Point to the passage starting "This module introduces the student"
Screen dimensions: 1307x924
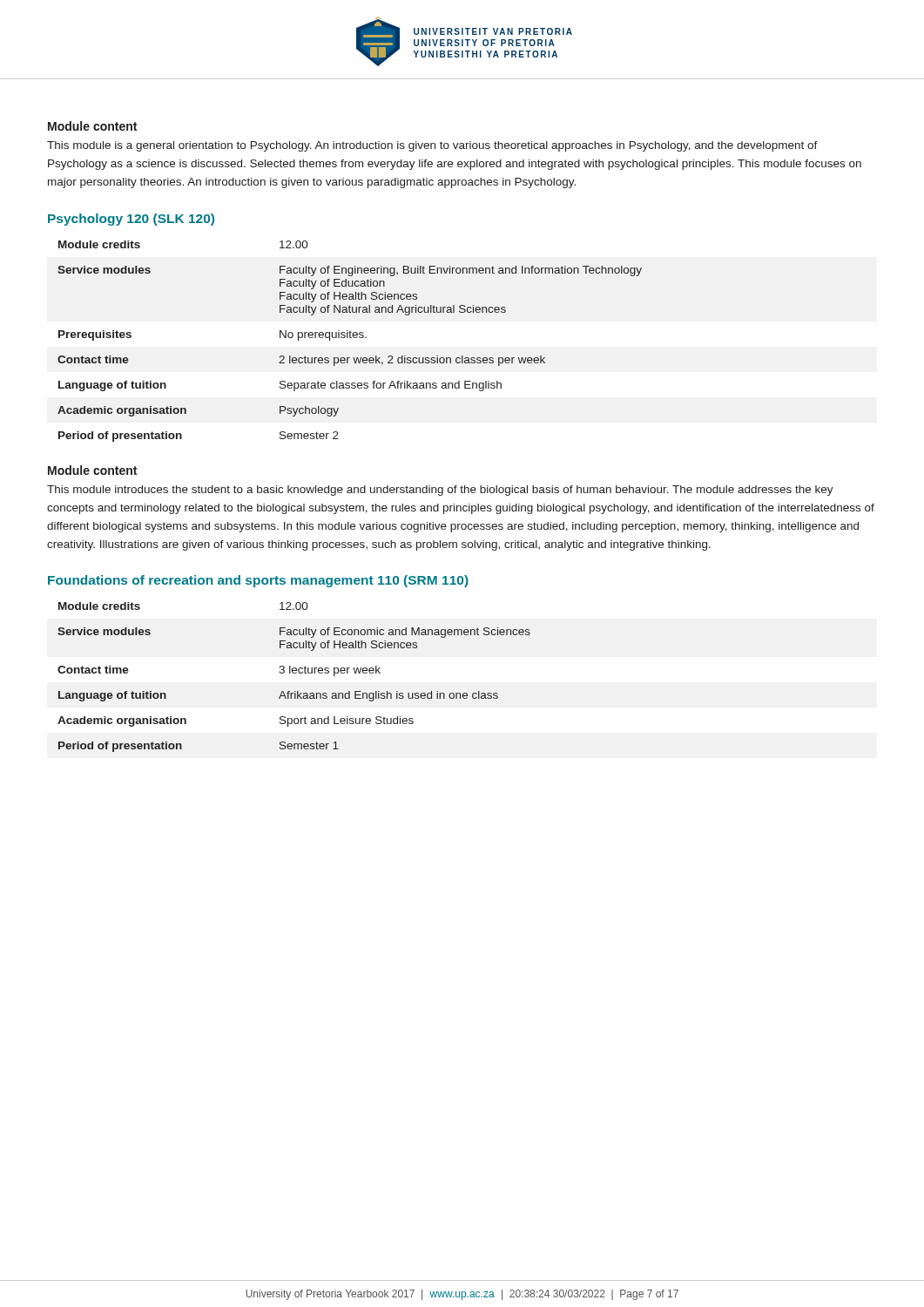pos(461,516)
